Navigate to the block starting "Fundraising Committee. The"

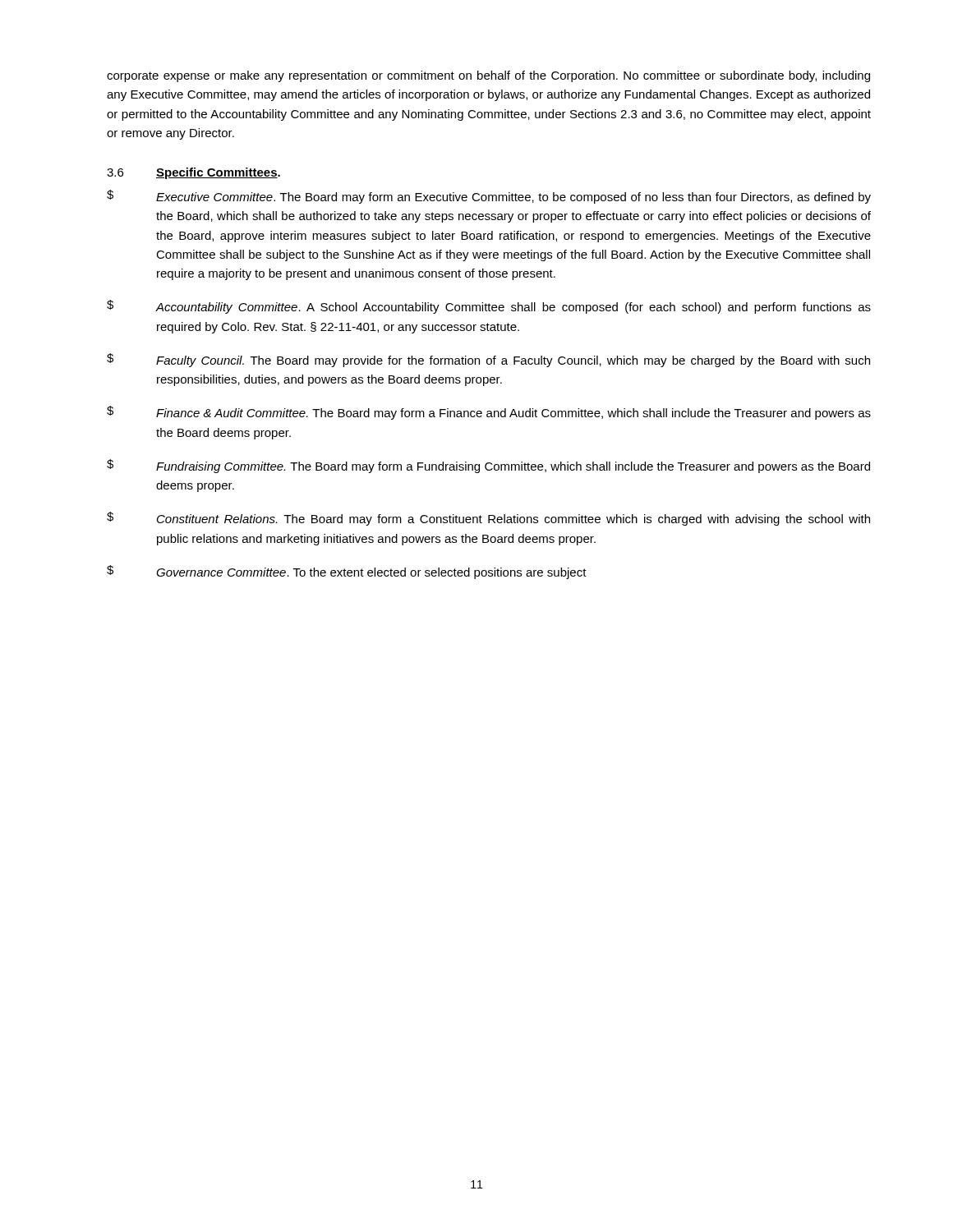click(513, 475)
